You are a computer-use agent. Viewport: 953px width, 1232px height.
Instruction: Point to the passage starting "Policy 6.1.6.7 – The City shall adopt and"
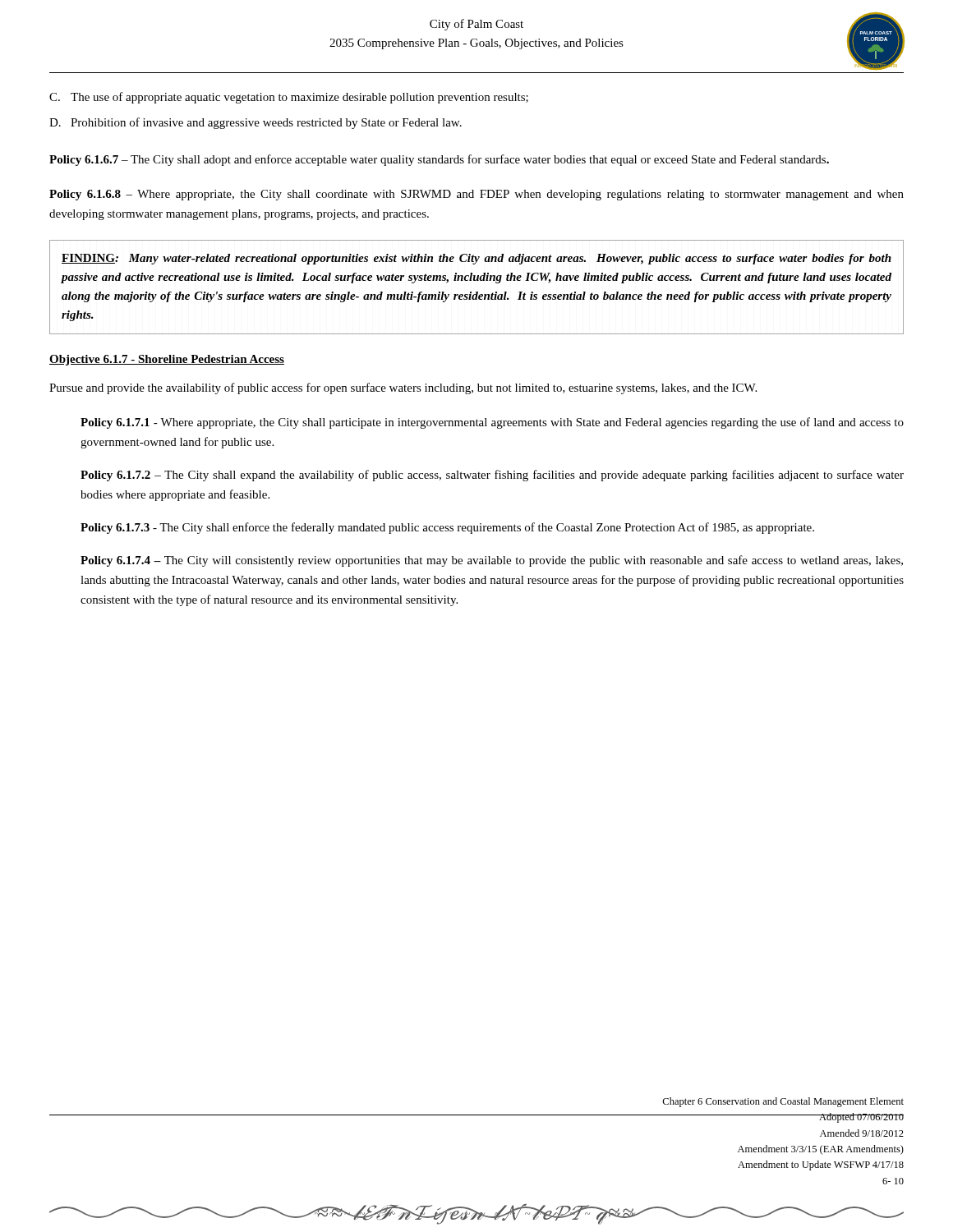click(439, 159)
